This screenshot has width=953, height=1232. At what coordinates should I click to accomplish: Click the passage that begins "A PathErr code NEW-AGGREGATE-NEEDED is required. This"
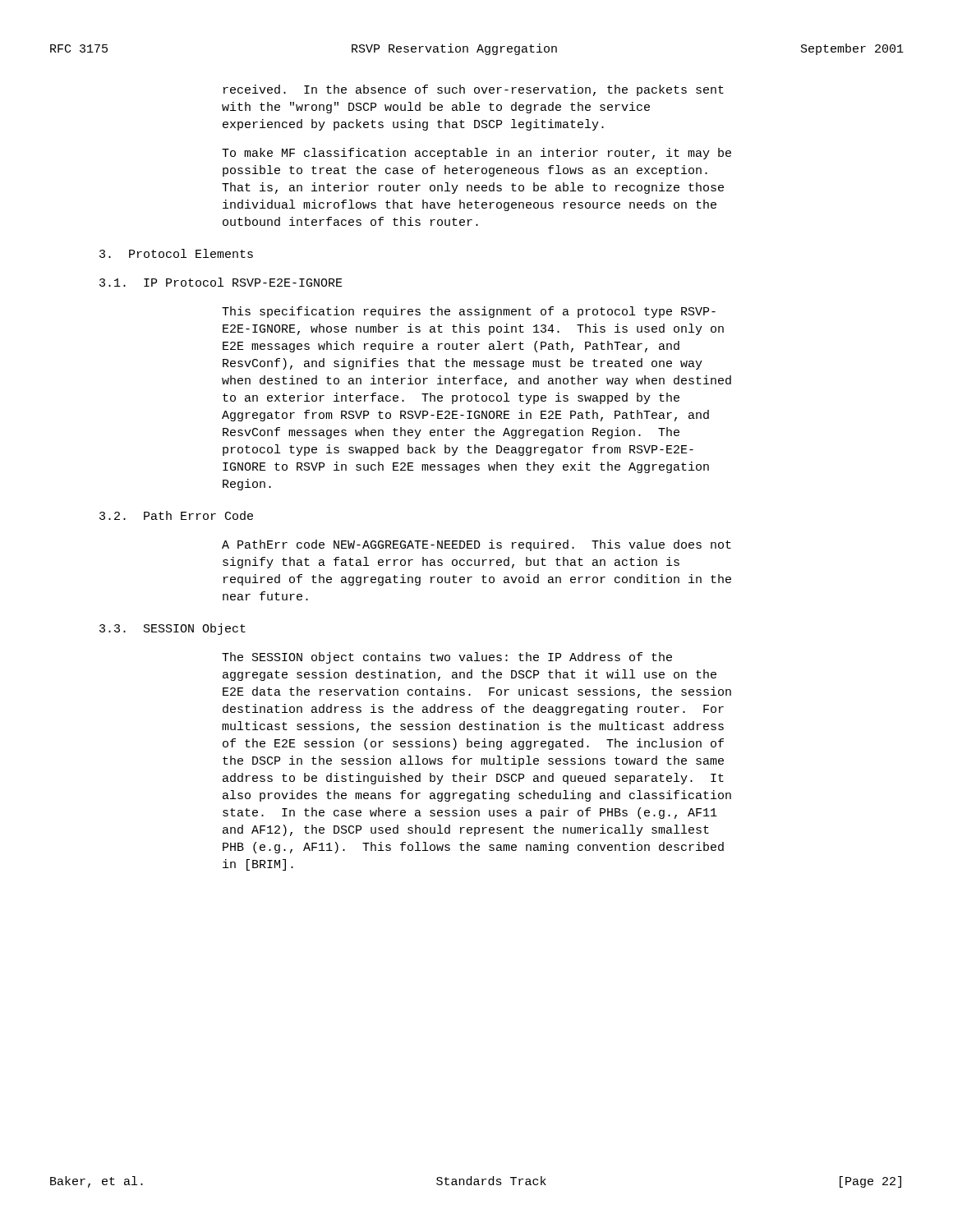point(477,572)
